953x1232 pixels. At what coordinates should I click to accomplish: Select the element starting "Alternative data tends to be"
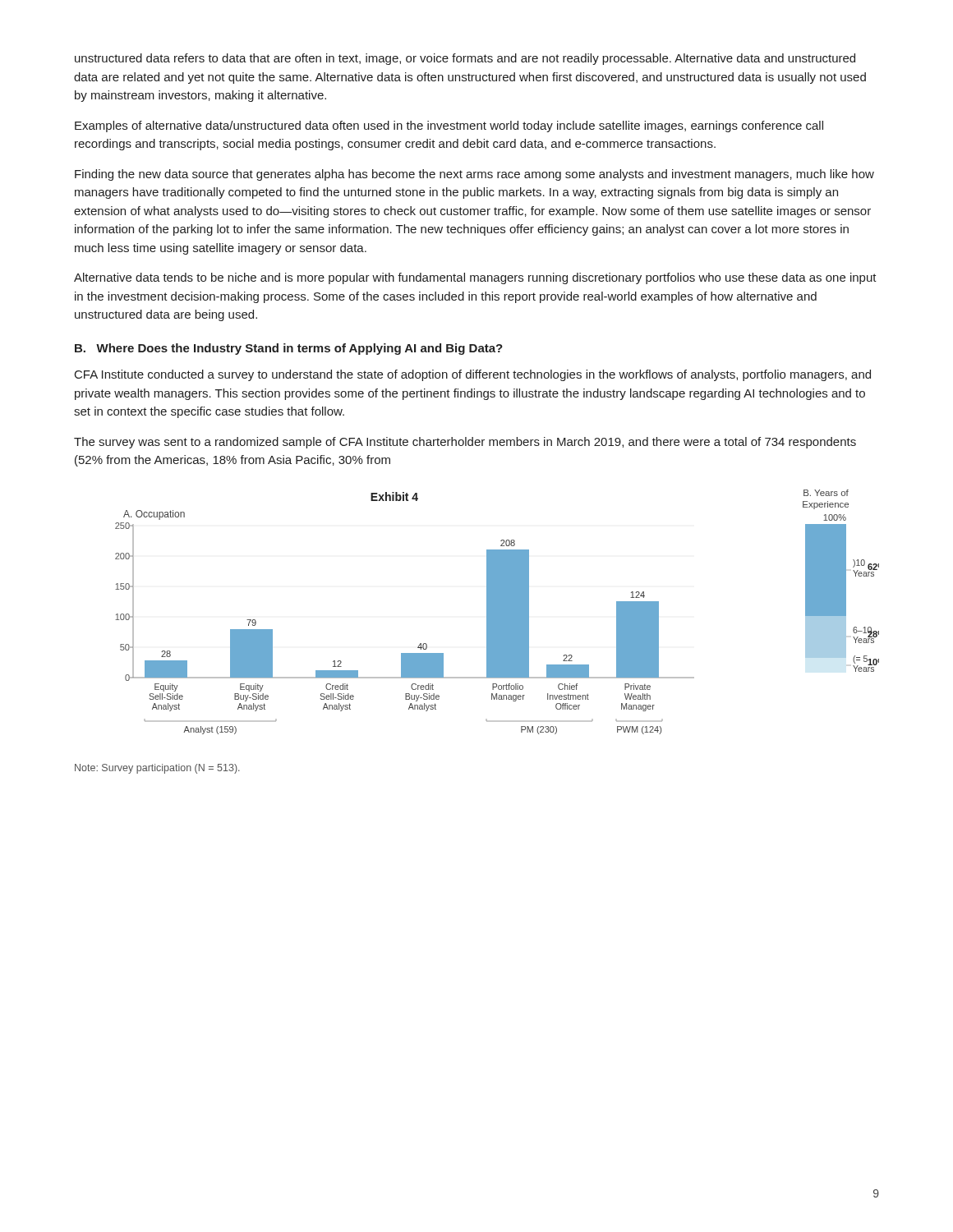pos(475,296)
